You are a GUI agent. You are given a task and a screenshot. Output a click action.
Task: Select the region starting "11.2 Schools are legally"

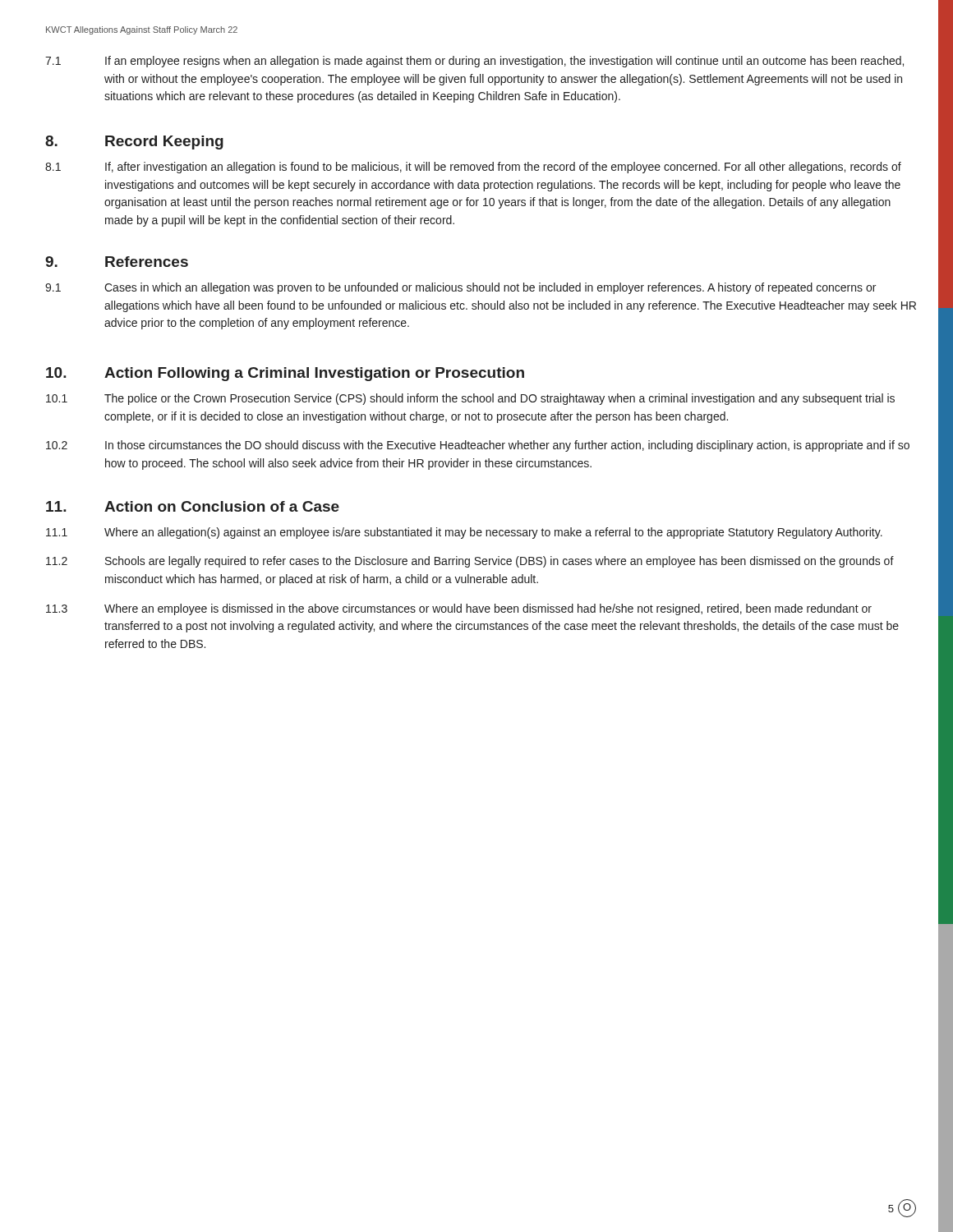point(483,571)
